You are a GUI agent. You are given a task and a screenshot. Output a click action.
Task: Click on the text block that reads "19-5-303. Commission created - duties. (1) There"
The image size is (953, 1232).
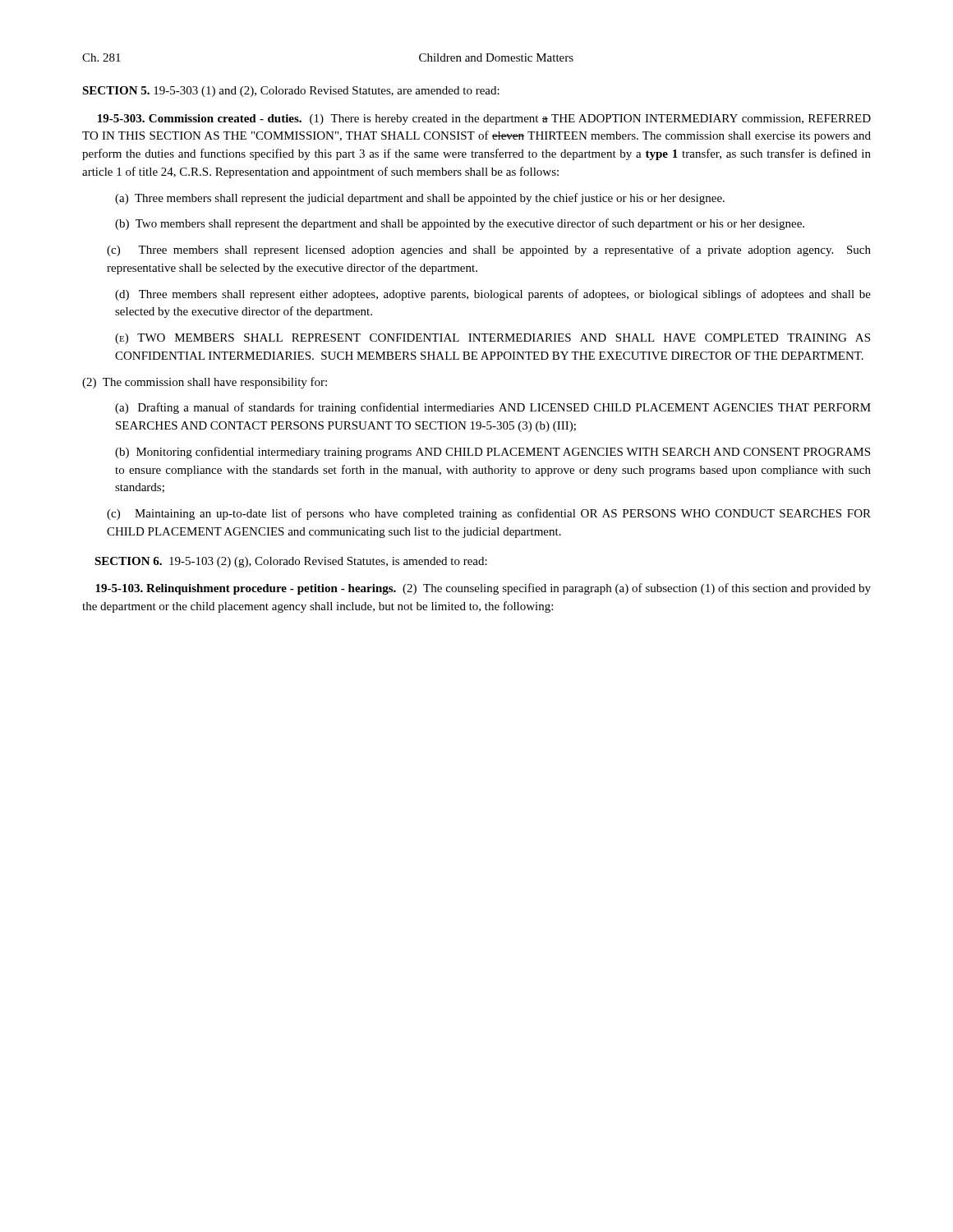476,145
